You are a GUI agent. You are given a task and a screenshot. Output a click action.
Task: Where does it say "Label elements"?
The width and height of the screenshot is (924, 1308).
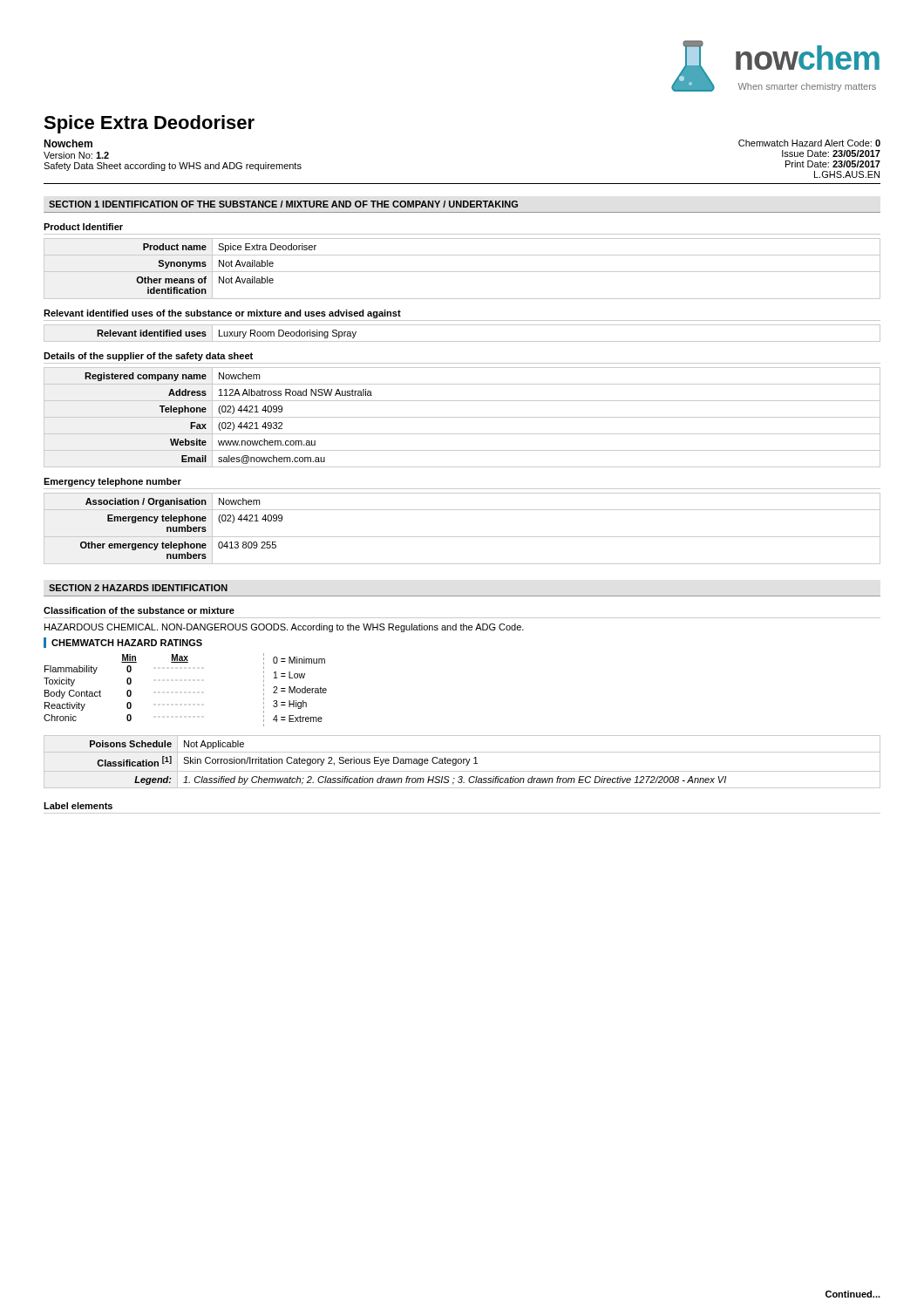click(78, 805)
